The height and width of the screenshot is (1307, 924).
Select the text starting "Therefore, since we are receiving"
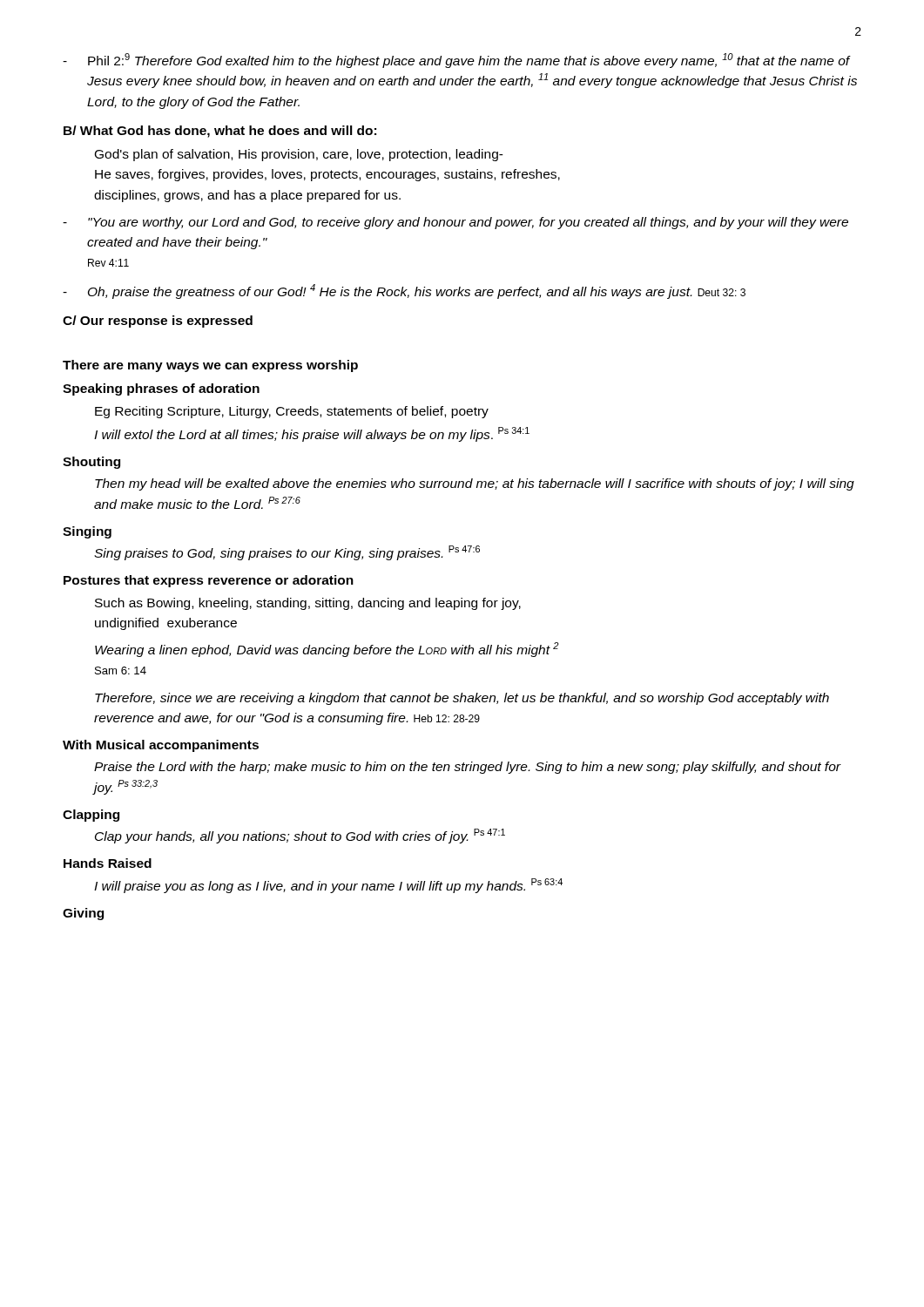[462, 707]
